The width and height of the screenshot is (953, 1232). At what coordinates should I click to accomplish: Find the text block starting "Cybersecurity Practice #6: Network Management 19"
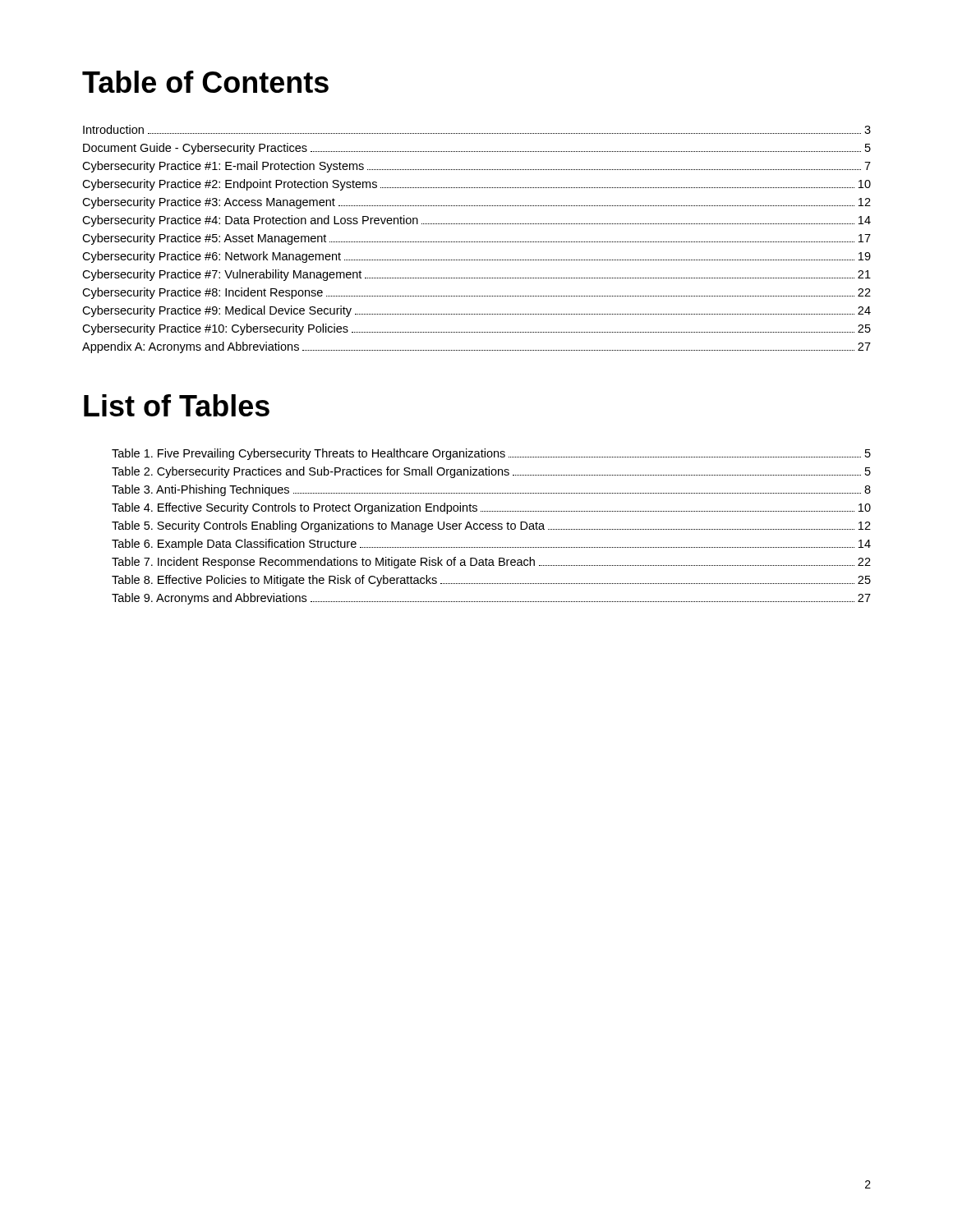click(476, 256)
